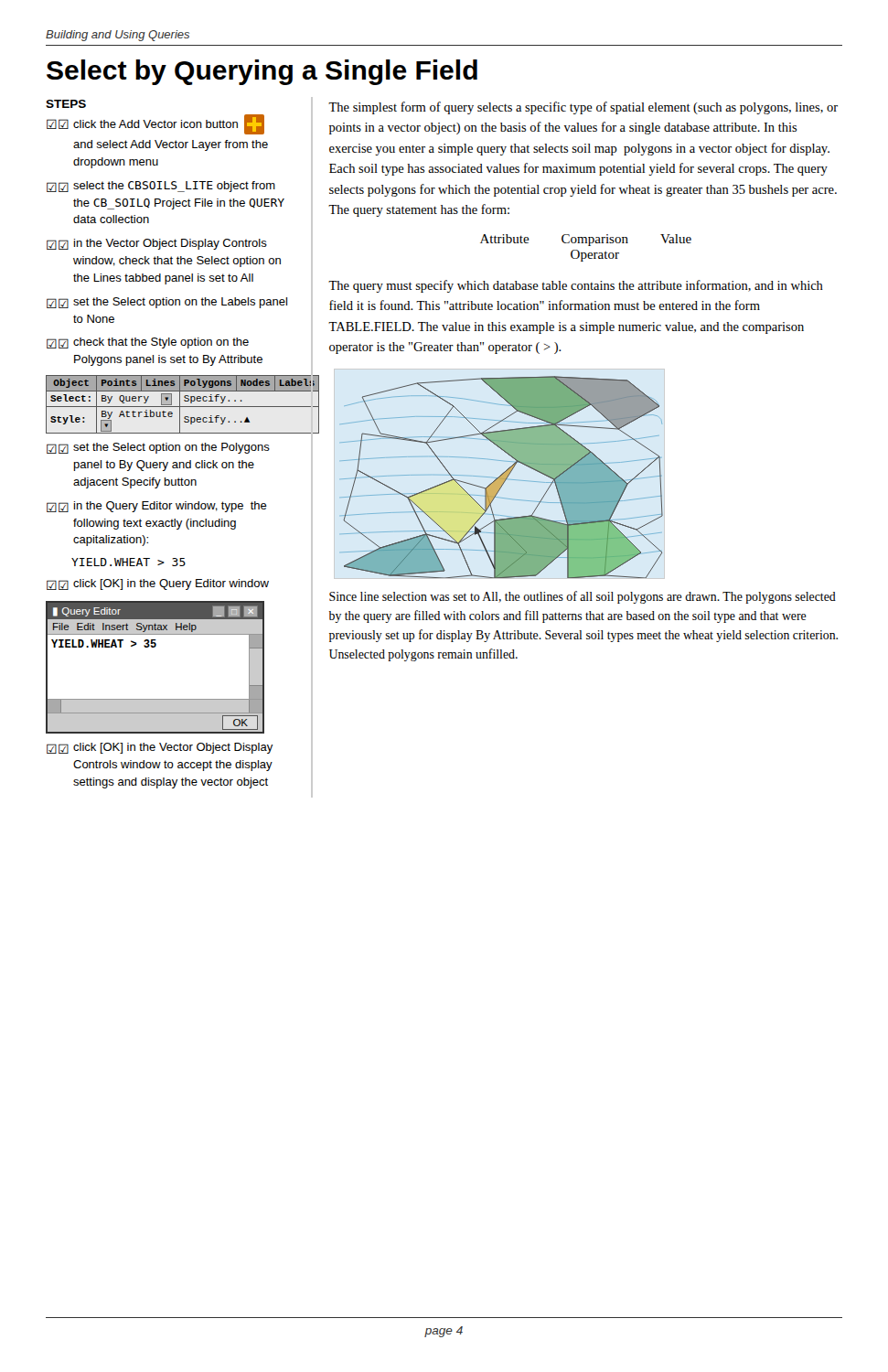The width and height of the screenshot is (888, 1372).
Task: Point to "Attribute ComparisonOperator Value"
Action: (x=586, y=247)
